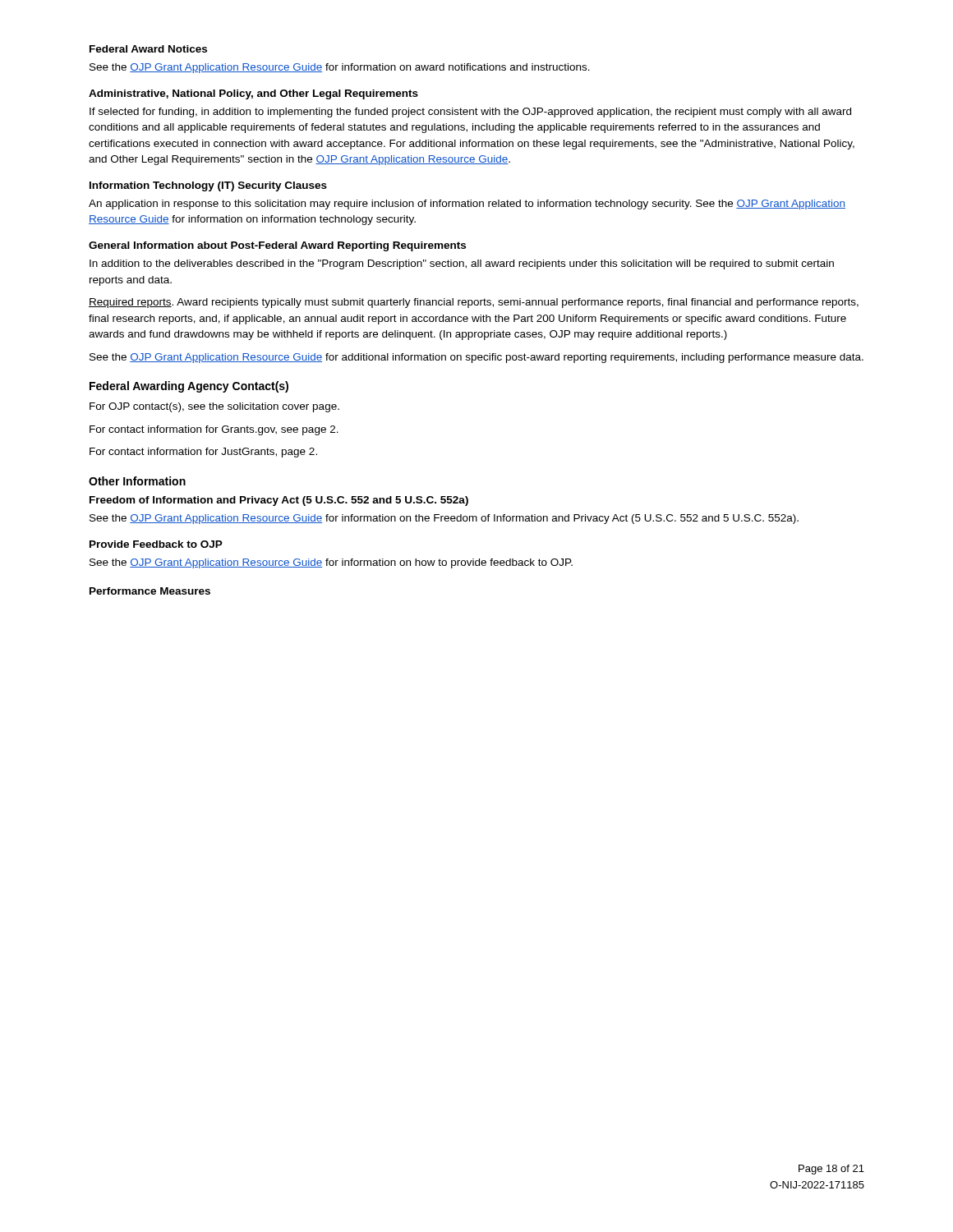This screenshot has height=1232, width=953.
Task: Find the section header with the text "Performance Measures"
Action: pos(150,591)
